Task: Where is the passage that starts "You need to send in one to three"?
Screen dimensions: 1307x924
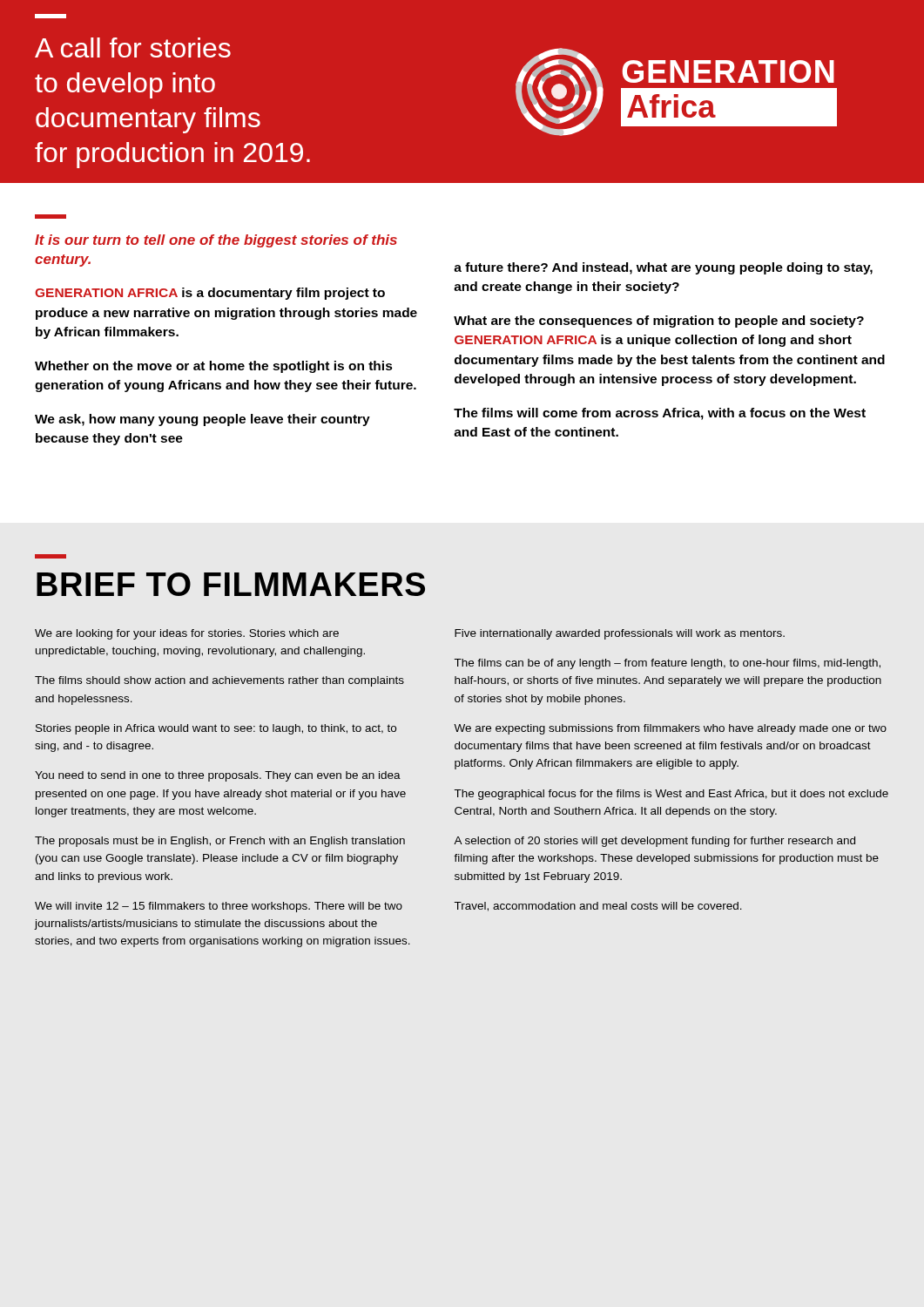Action: click(220, 793)
